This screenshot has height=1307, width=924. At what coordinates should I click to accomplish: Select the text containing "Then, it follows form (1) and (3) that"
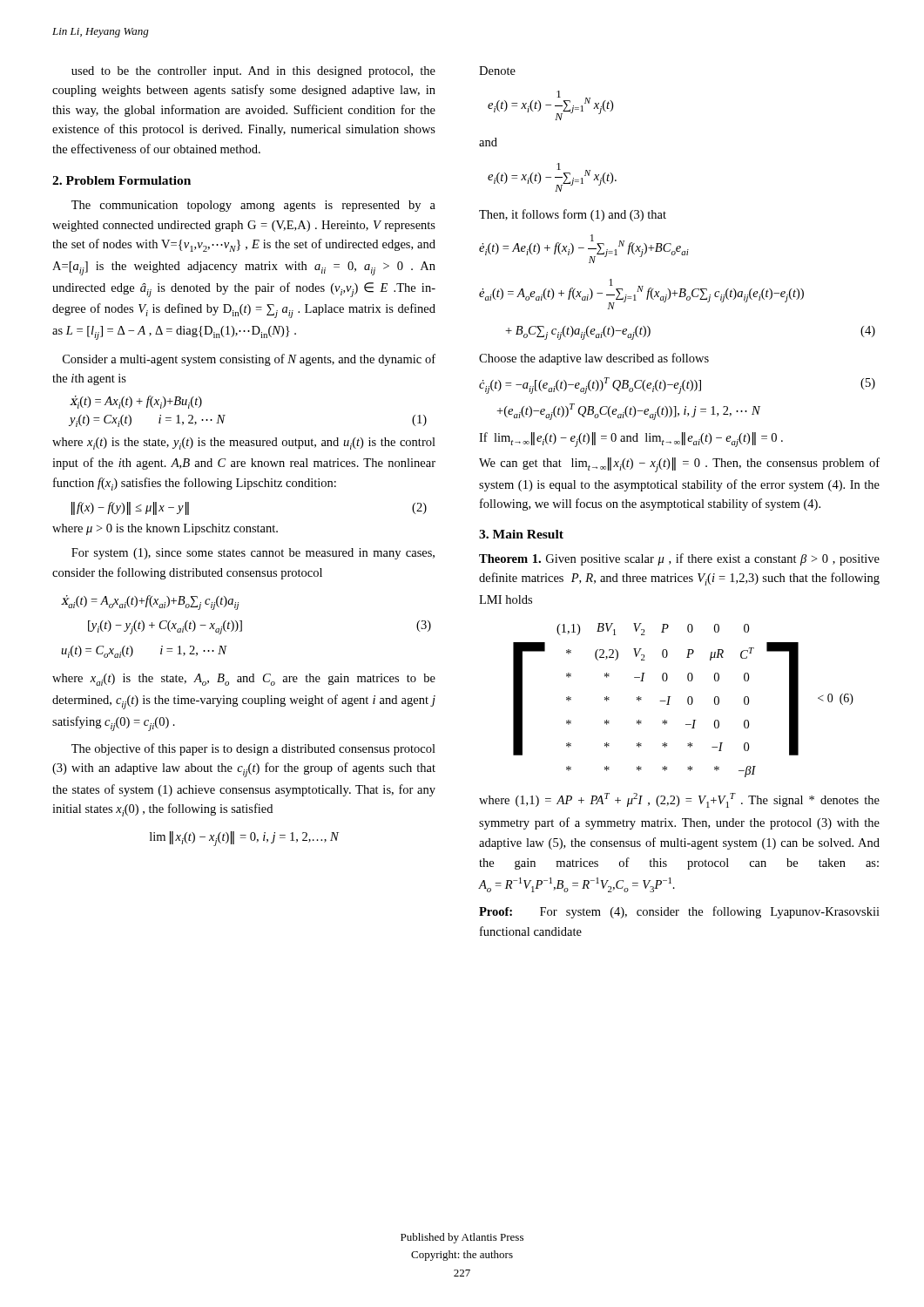click(573, 215)
